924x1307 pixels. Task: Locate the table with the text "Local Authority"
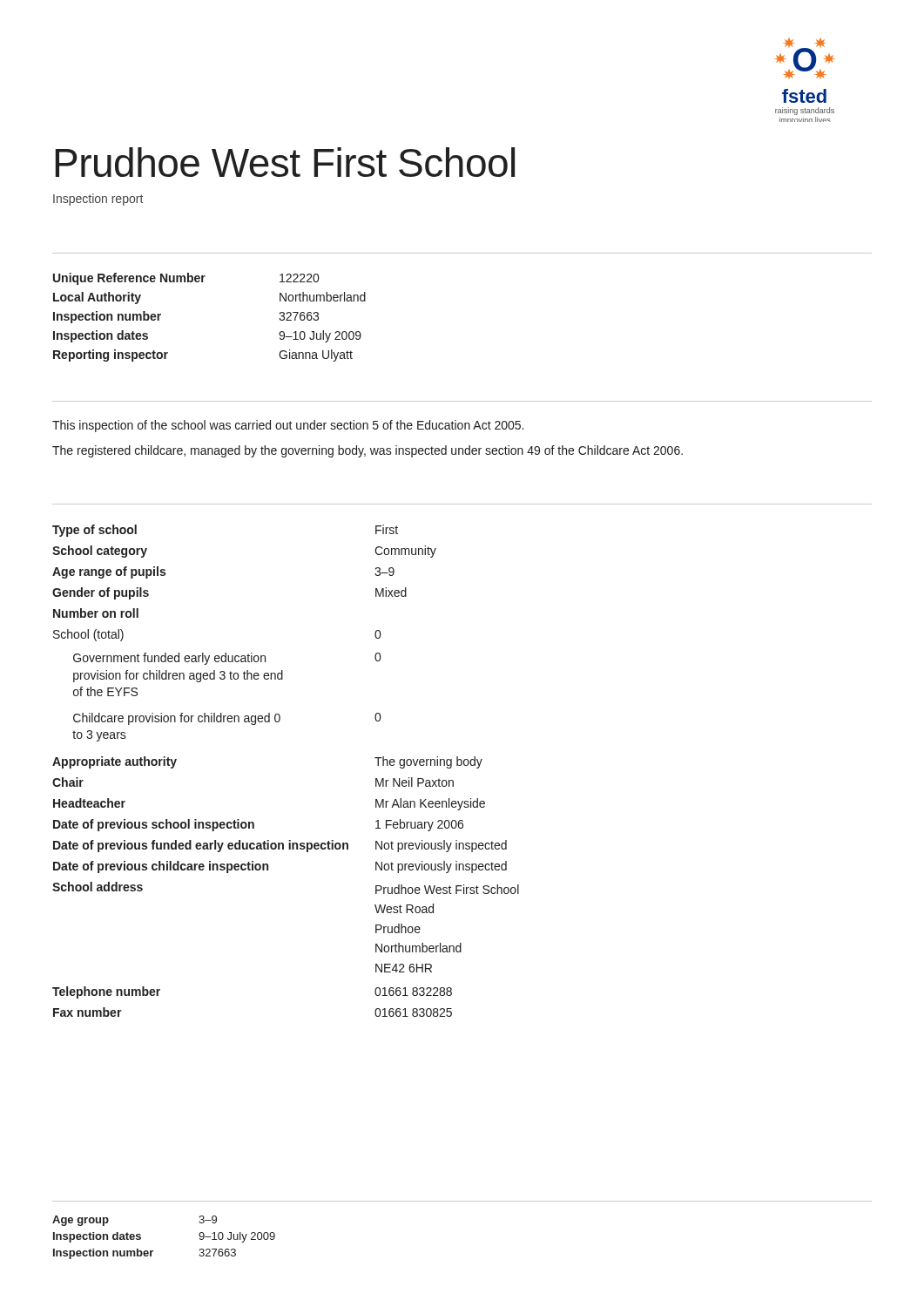point(462,316)
